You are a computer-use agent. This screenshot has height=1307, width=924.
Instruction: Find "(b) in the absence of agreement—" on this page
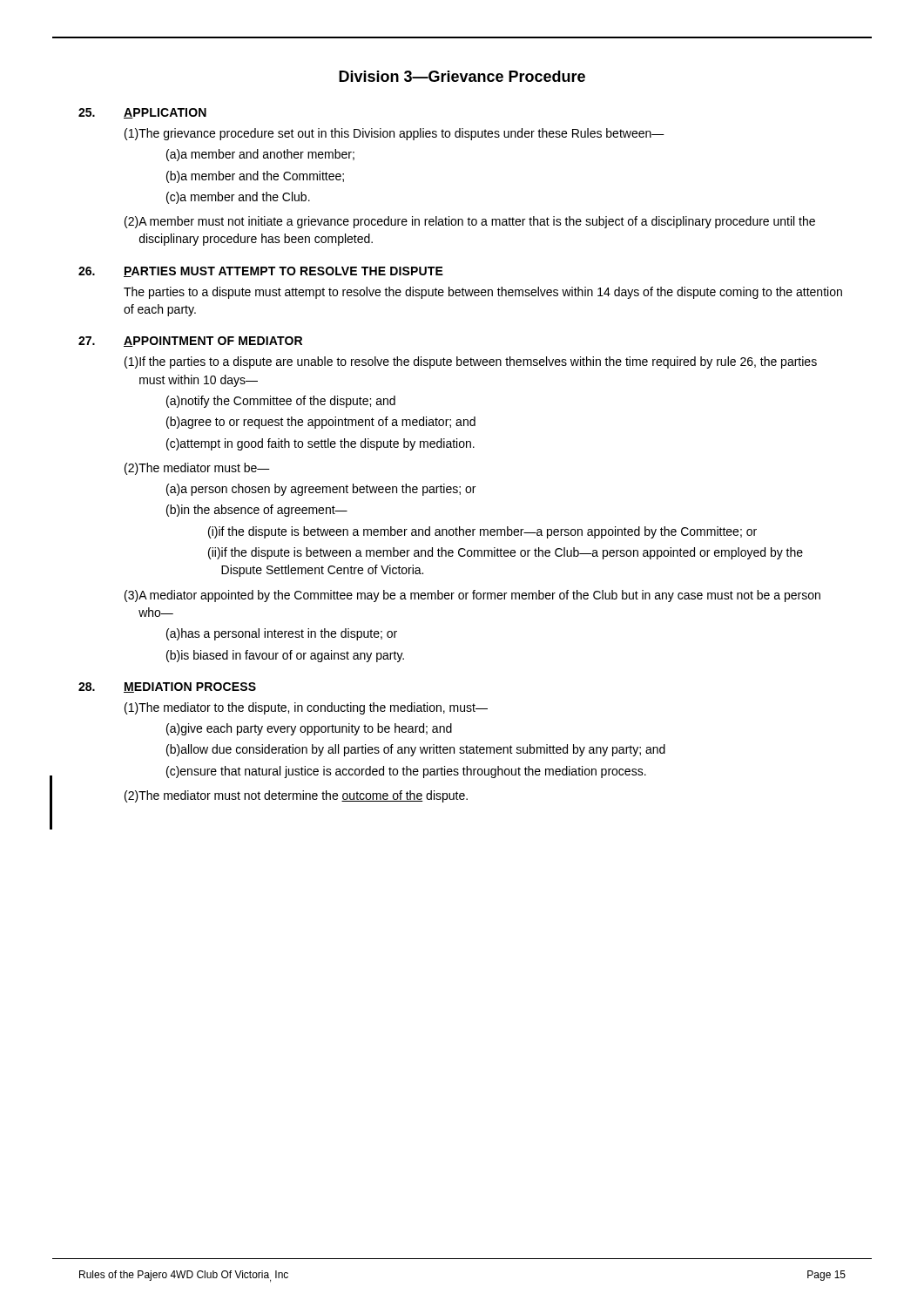pos(257,511)
